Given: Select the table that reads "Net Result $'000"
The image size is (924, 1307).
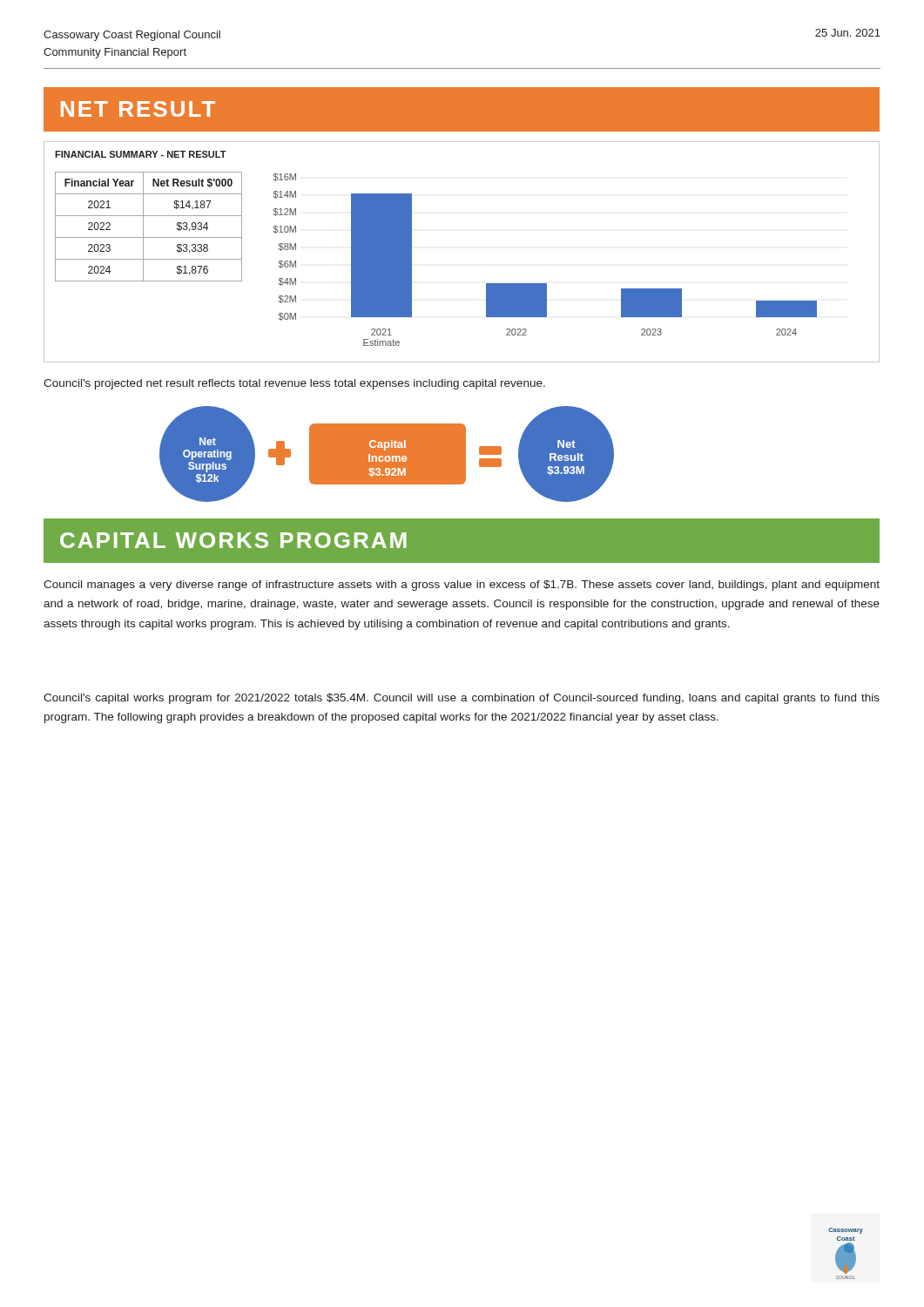Looking at the screenshot, I should pyautogui.click(x=462, y=252).
